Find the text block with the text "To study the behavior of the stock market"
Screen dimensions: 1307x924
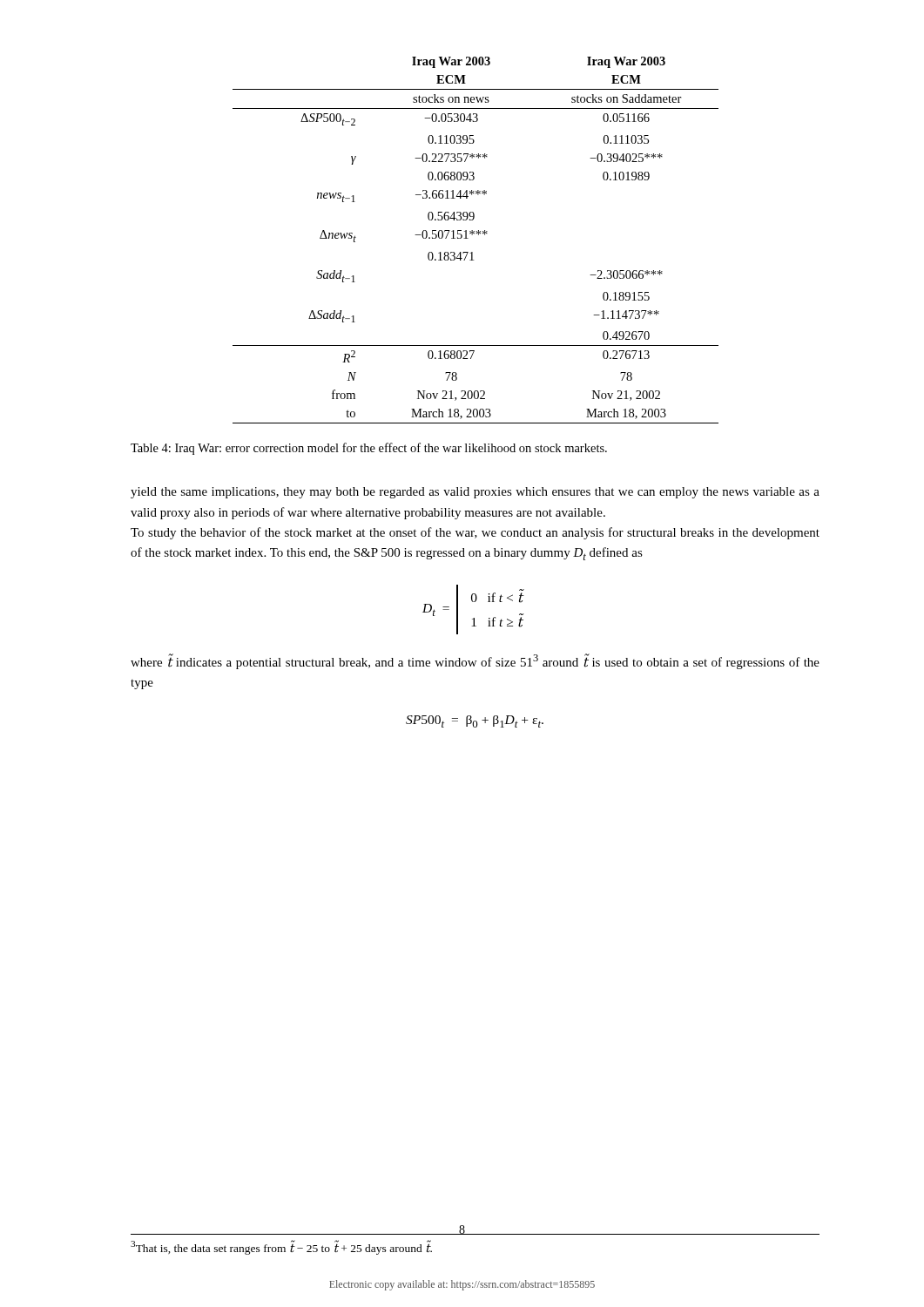(x=475, y=544)
